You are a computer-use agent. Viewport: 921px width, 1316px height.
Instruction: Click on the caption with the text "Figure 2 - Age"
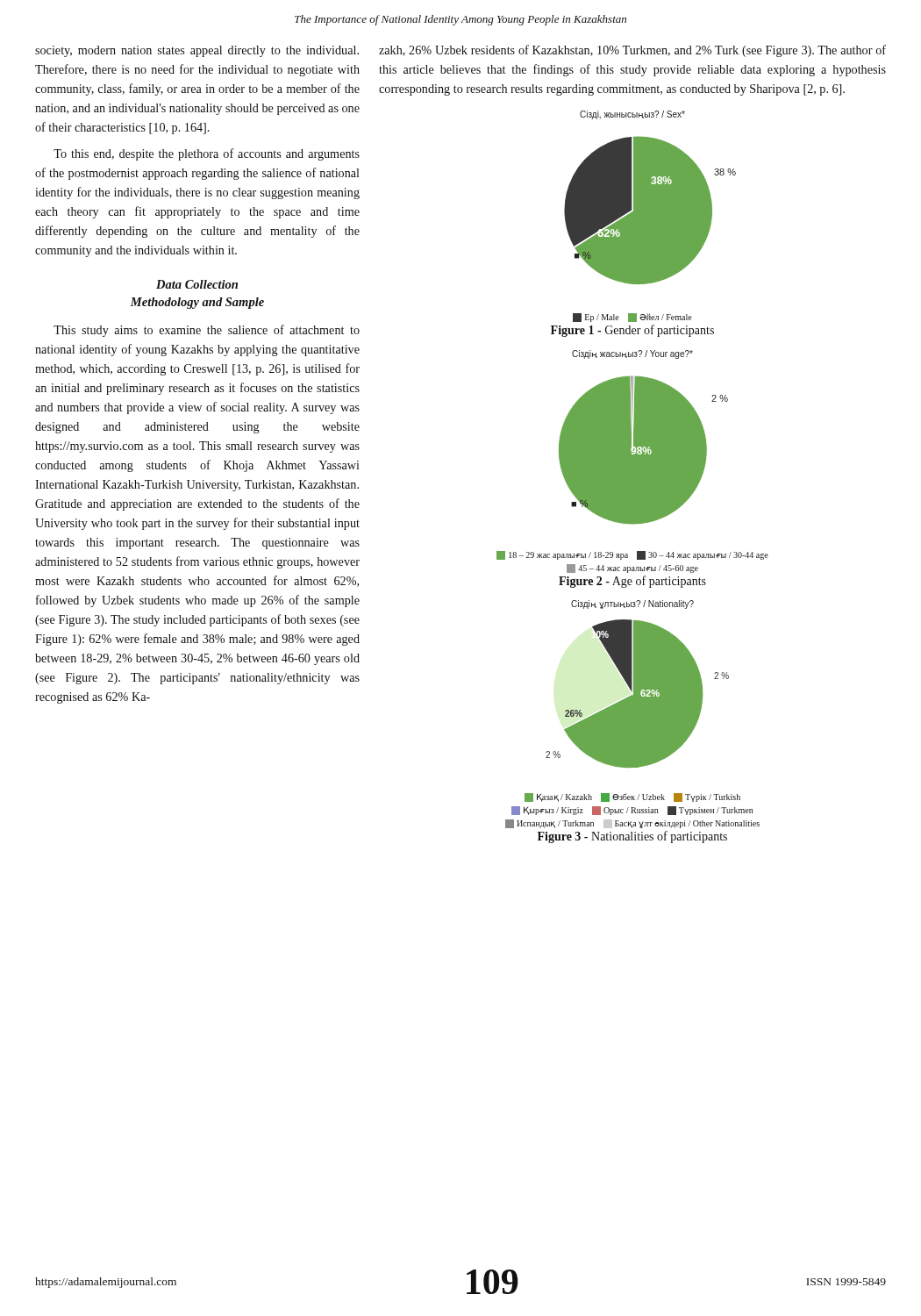(632, 581)
